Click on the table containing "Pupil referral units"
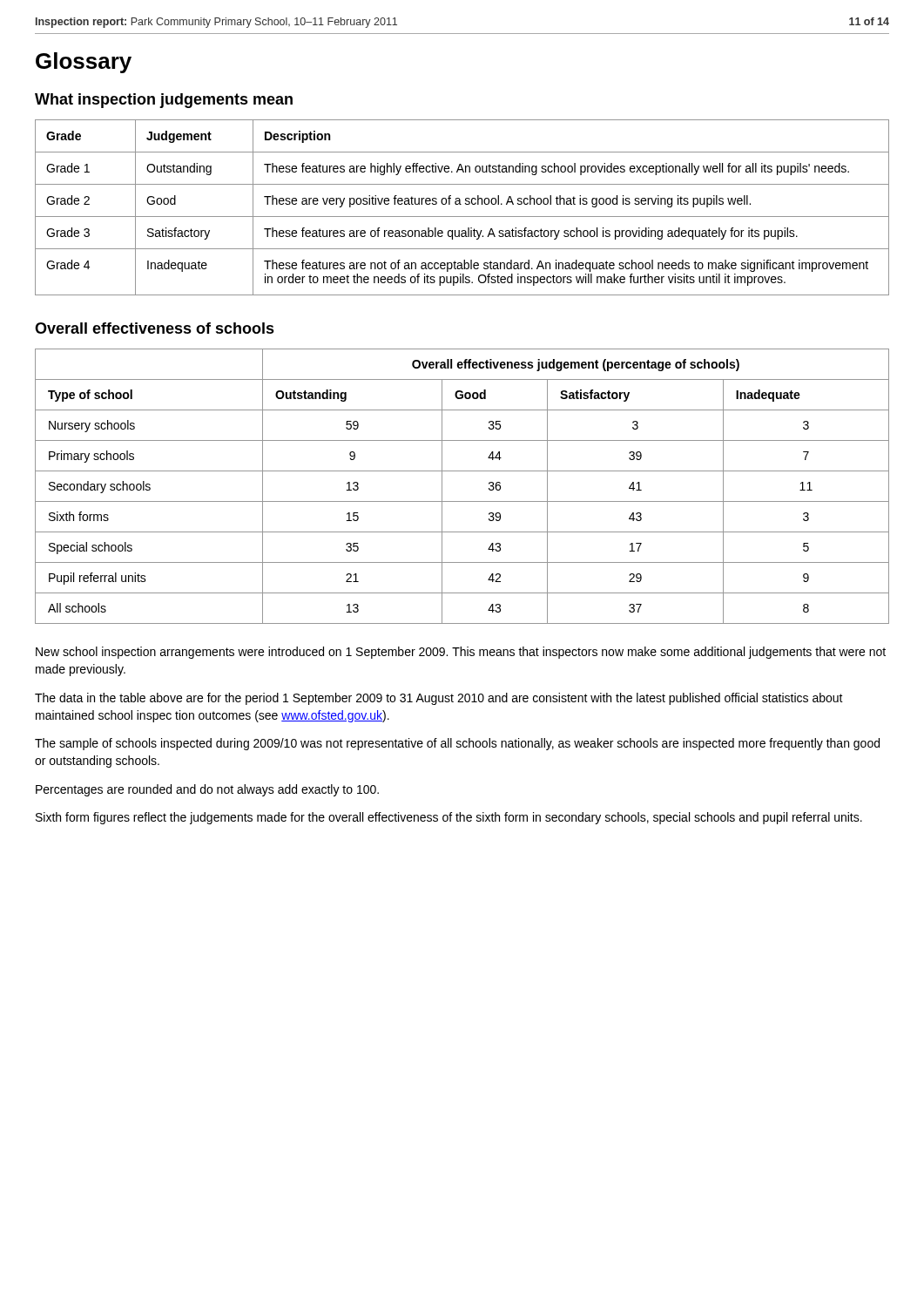Image resolution: width=924 pixels, height=1307 pixels. tap(462, 486)
